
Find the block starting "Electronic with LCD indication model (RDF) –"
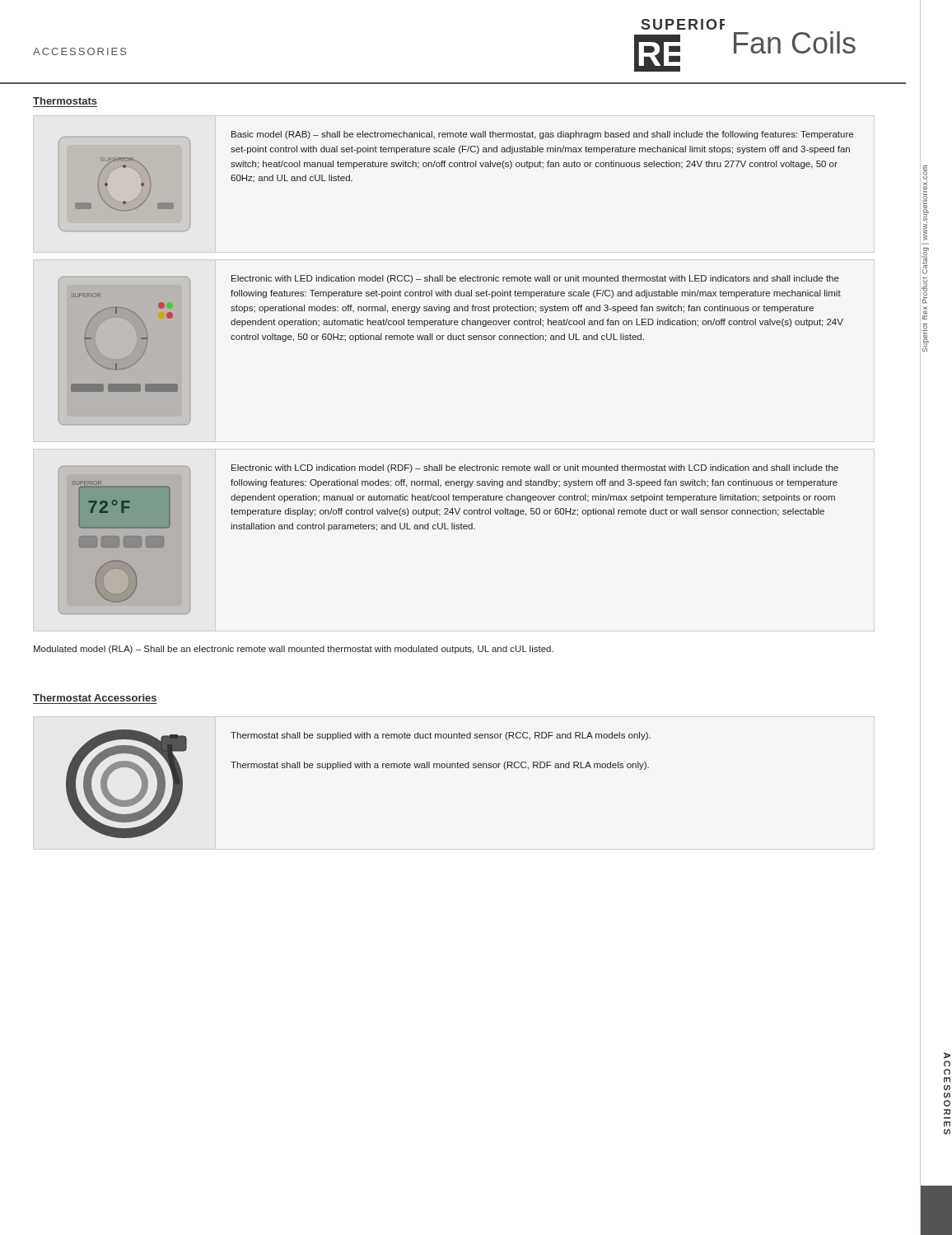[x=535, y=497]
